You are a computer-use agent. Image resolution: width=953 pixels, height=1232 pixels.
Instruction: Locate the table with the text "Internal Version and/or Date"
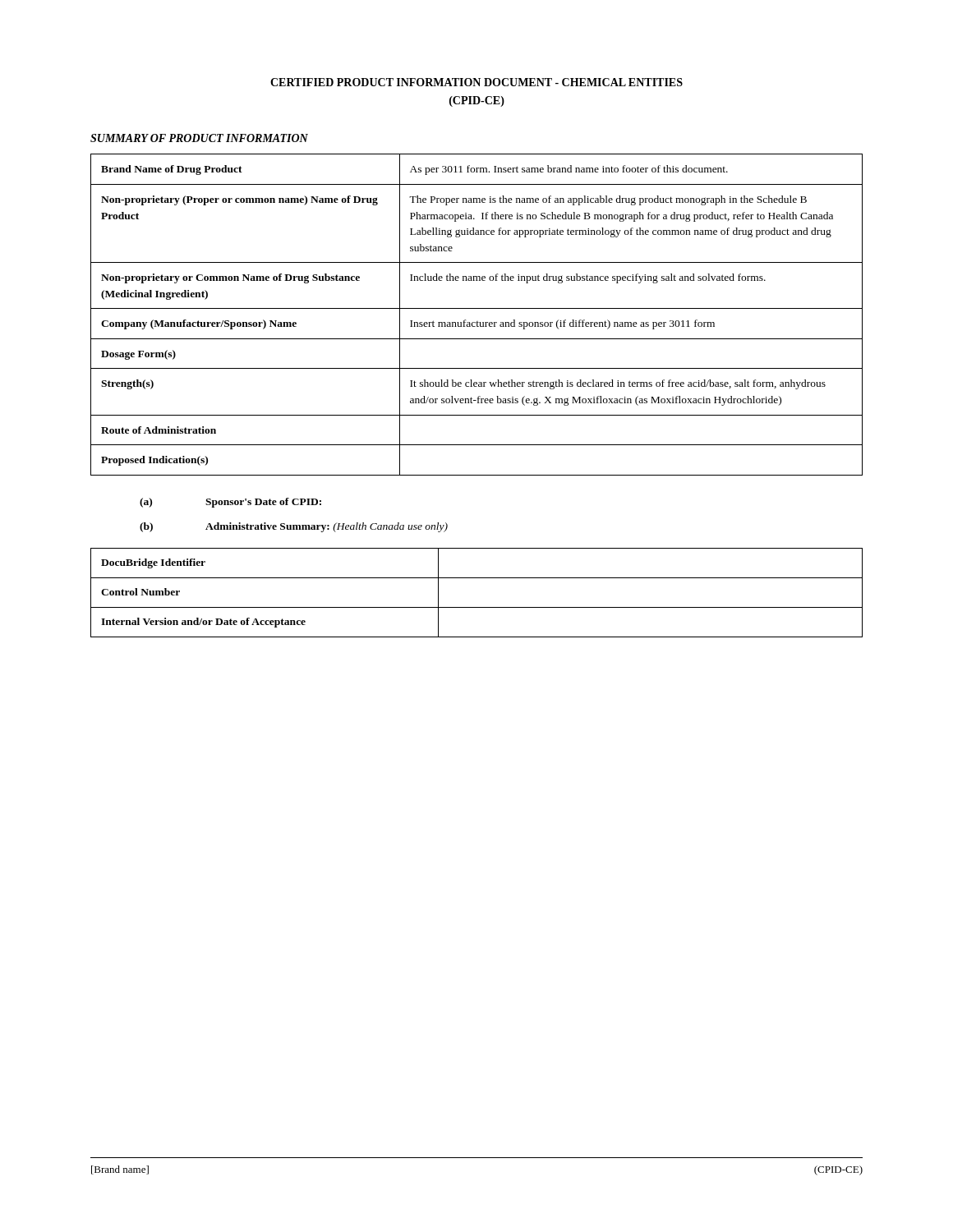point(476,593)
